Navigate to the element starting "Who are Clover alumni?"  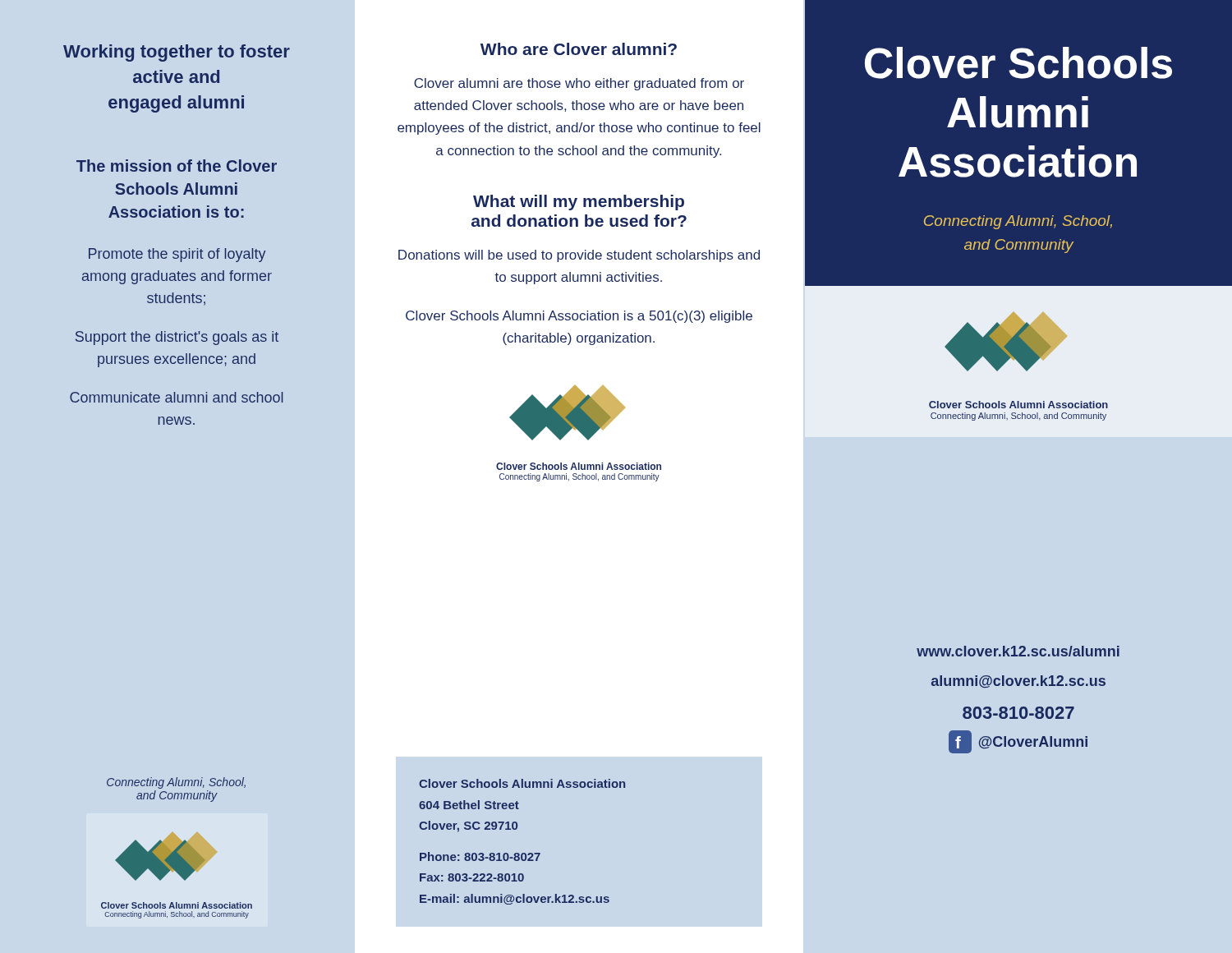point(579,49)
